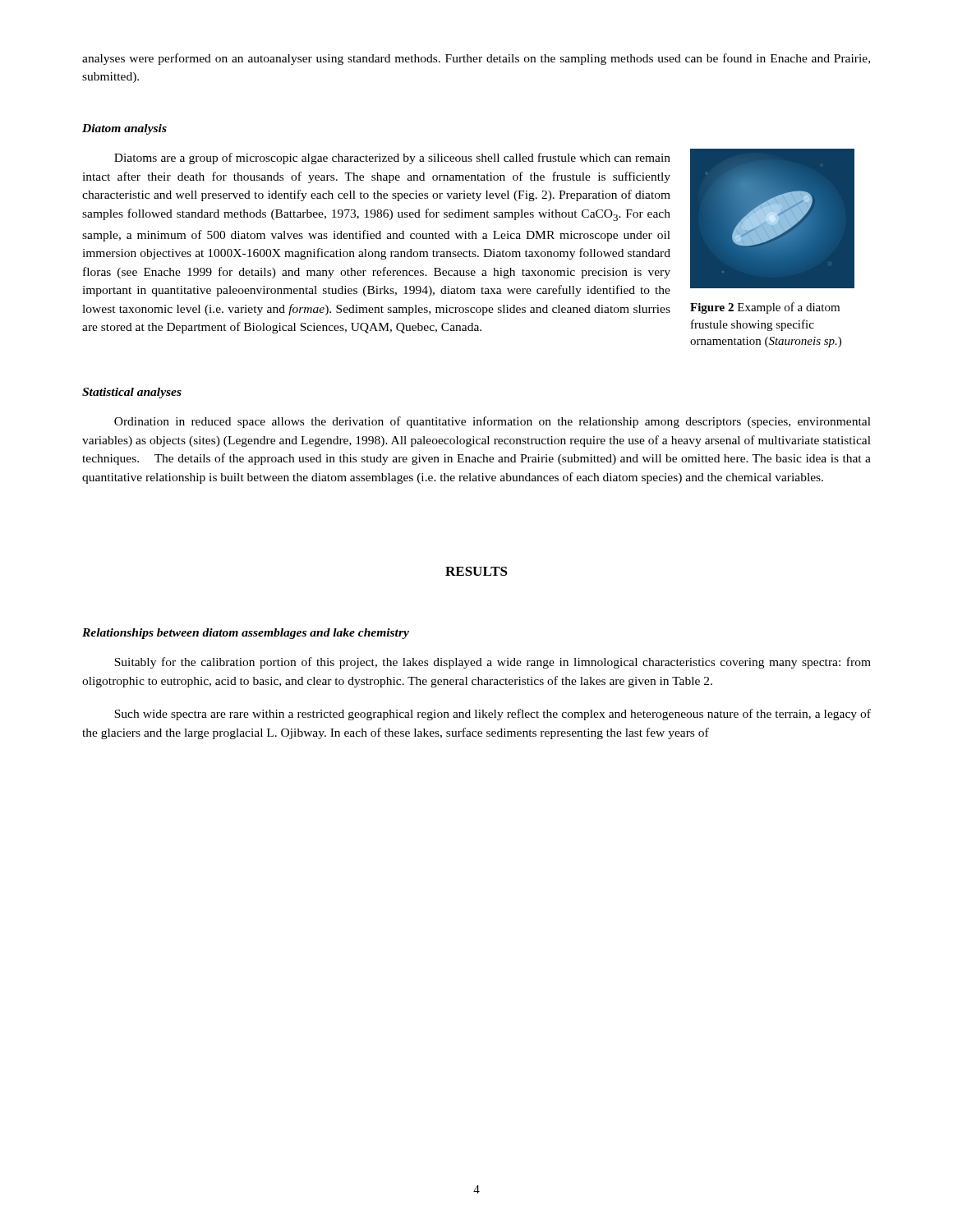This screenshot has width=953, height=1232.
Task: Find the section header containing "Diatom analysis"
Action: click(x=124, y=128)
